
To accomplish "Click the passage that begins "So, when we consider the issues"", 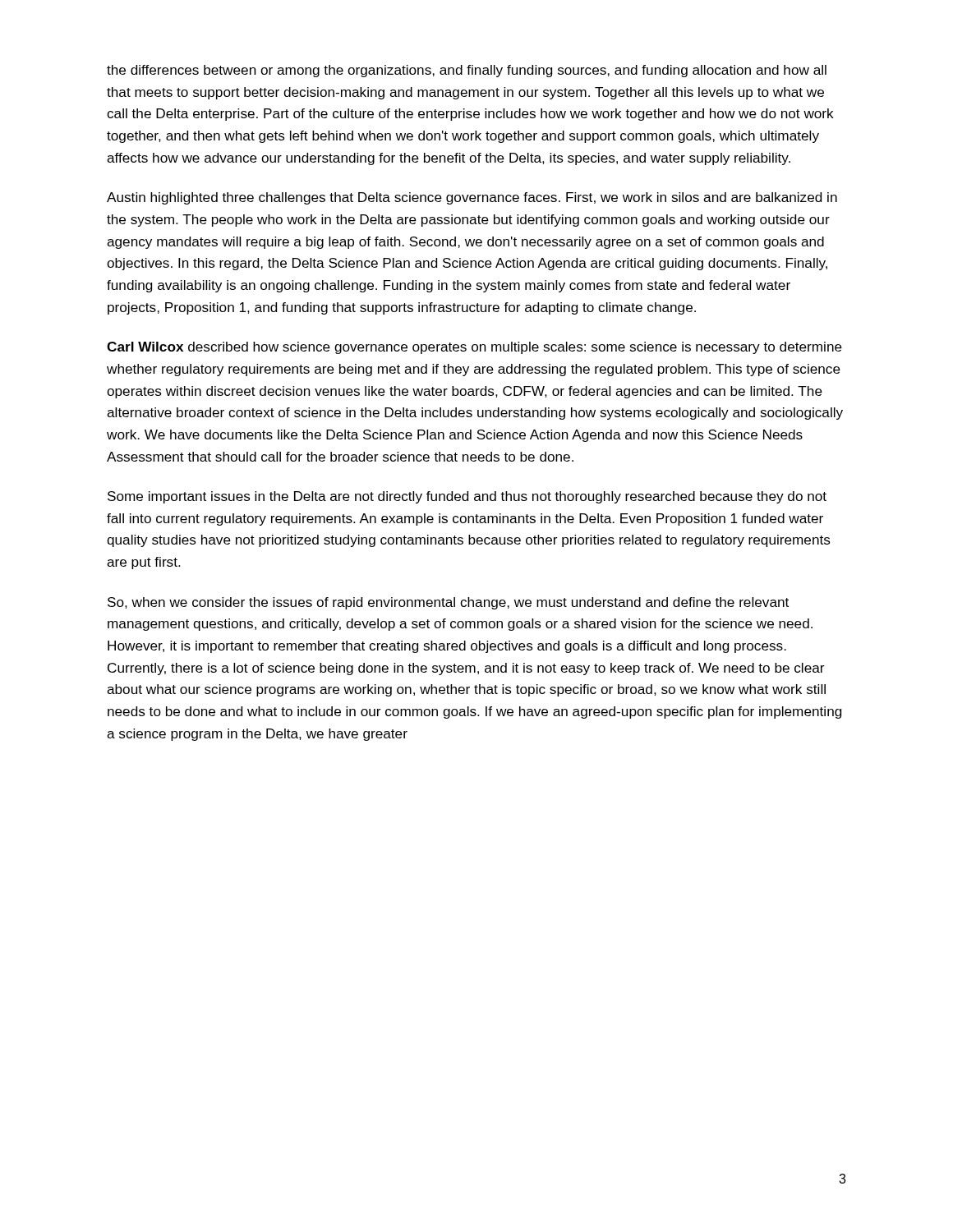I will (x=475, y=668).
